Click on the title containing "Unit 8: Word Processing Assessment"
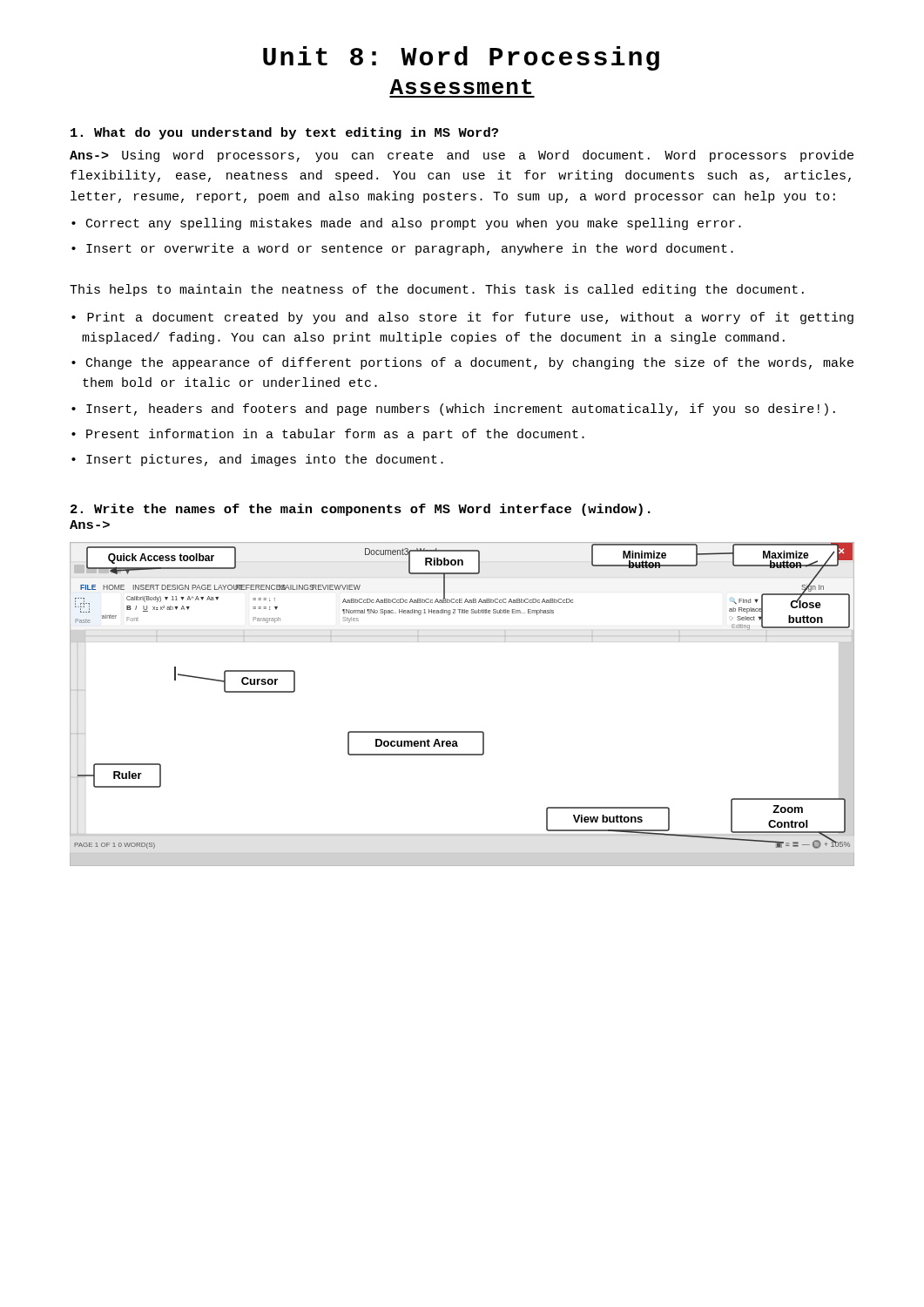This screenshot has width=924, height=1307. tap(462, 72)
